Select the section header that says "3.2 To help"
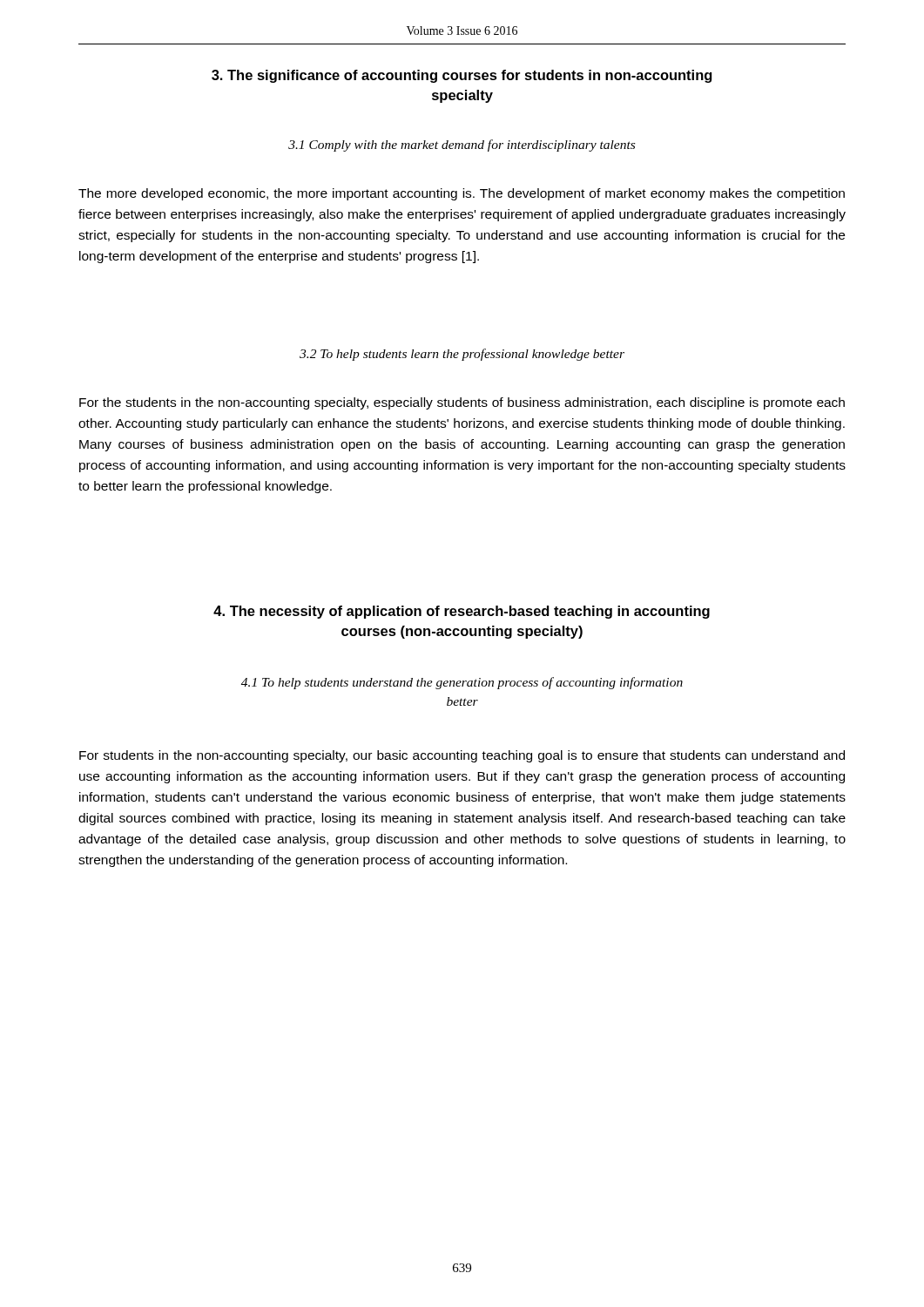The width and height of the screenshot is (924, 1307). click(x=462, y=353)
